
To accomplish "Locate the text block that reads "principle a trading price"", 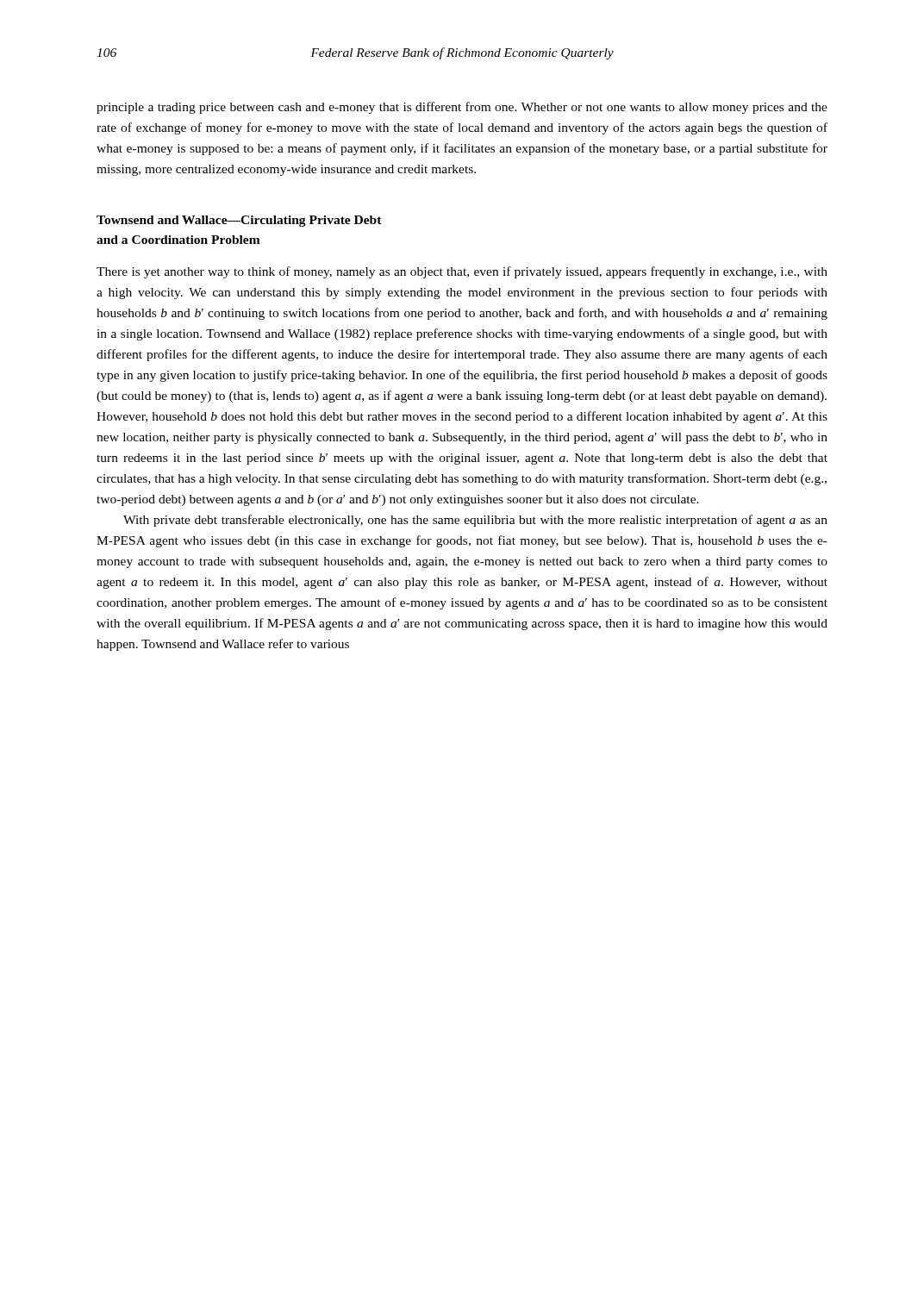I will click(x=462, y=138).
